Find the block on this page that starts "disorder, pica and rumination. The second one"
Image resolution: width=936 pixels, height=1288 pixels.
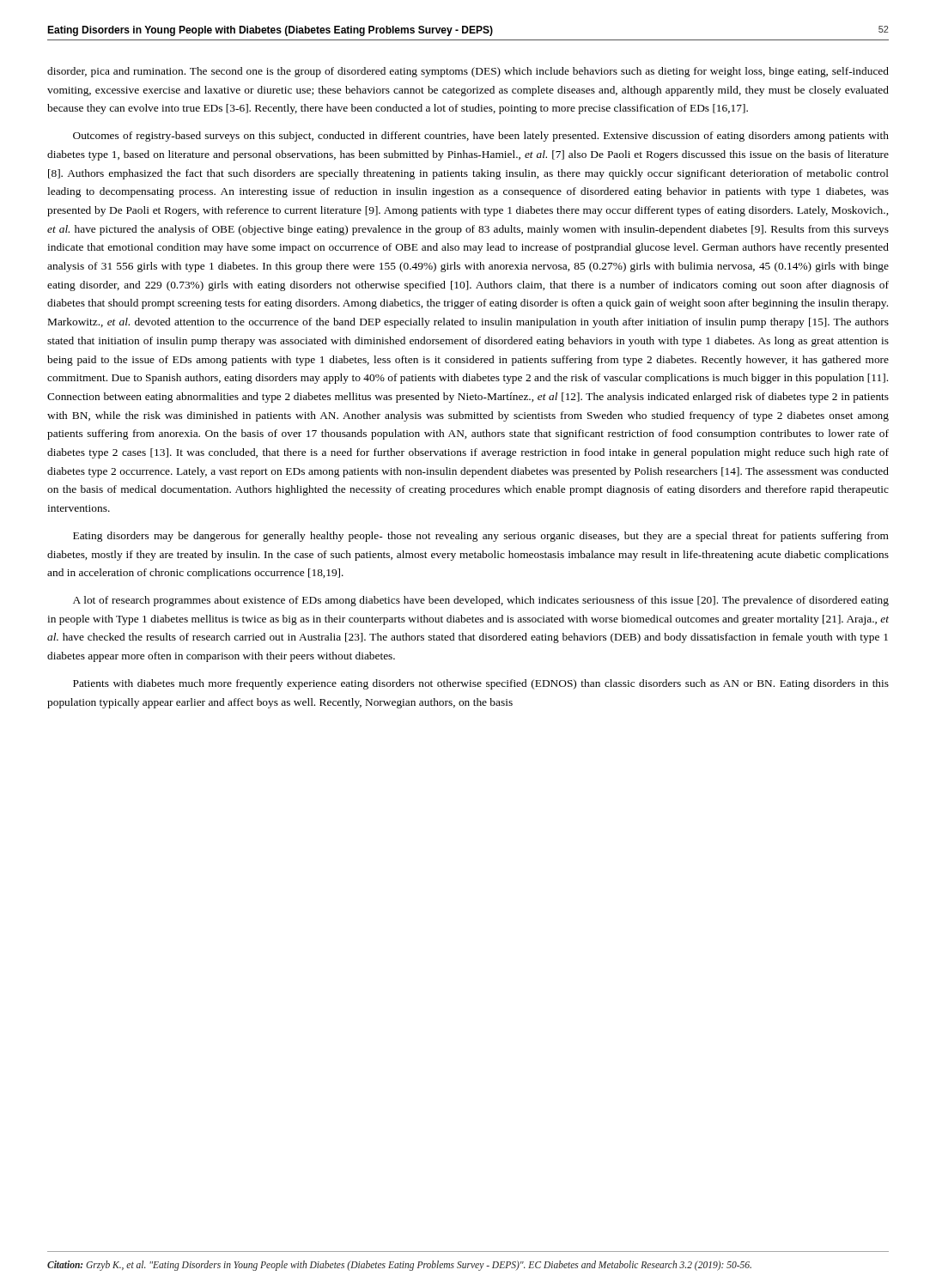(x=468, y=89)
